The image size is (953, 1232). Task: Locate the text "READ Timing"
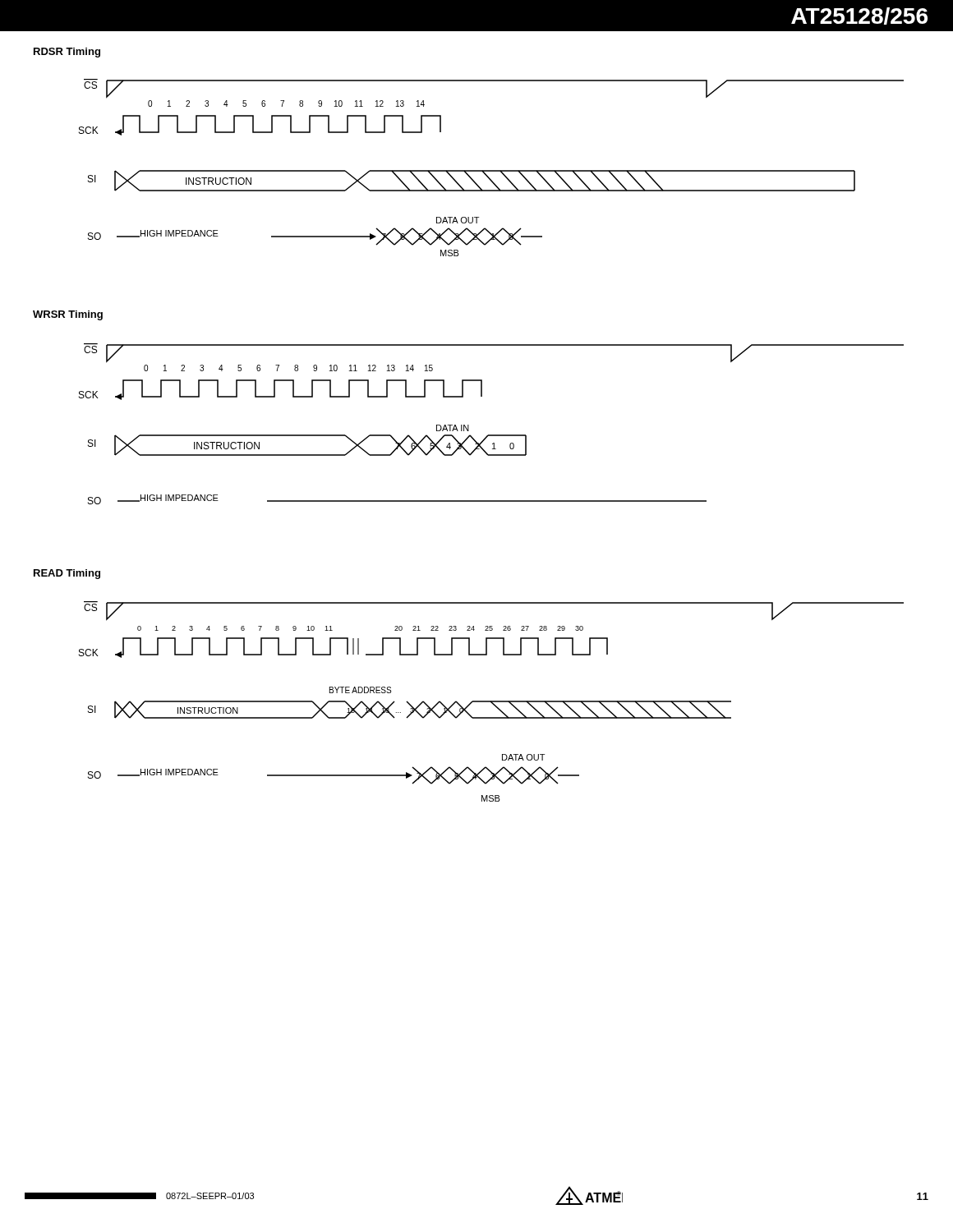tap(67, 573)
